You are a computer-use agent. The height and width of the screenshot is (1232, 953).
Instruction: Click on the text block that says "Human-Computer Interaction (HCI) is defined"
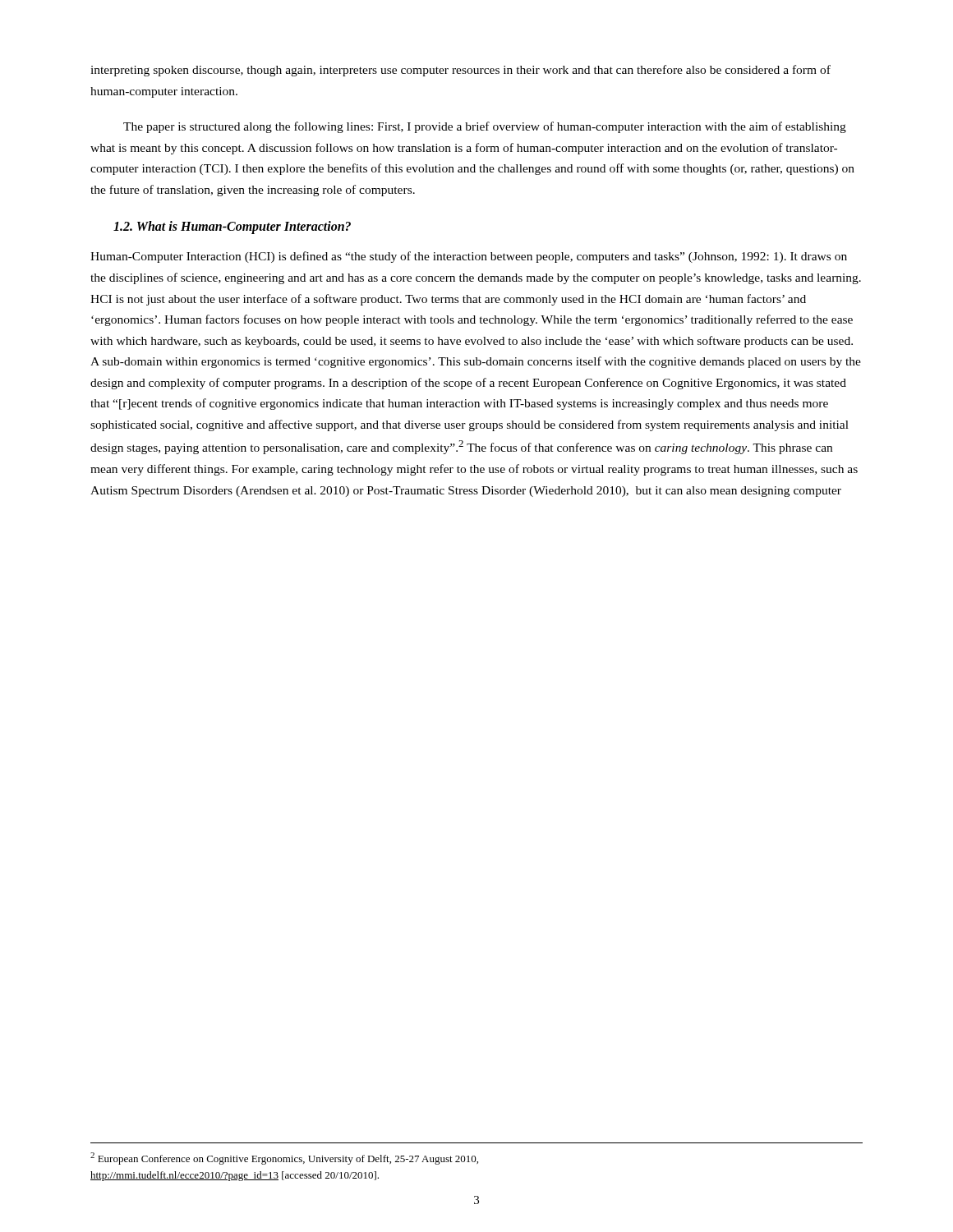(x=476, y=373)
